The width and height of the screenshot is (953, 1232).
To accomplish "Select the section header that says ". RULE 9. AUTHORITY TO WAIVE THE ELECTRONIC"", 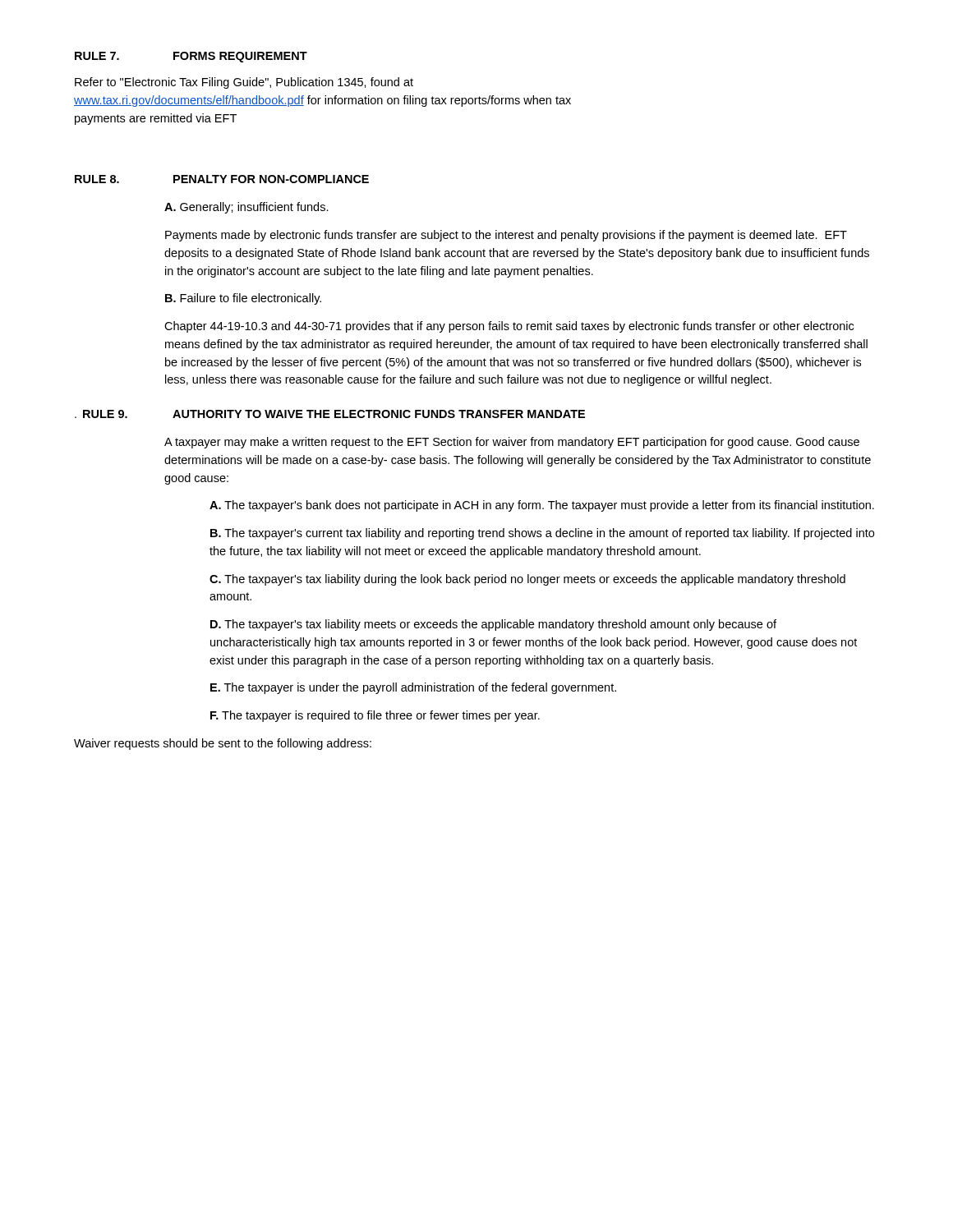I will (x=330, y=414).
